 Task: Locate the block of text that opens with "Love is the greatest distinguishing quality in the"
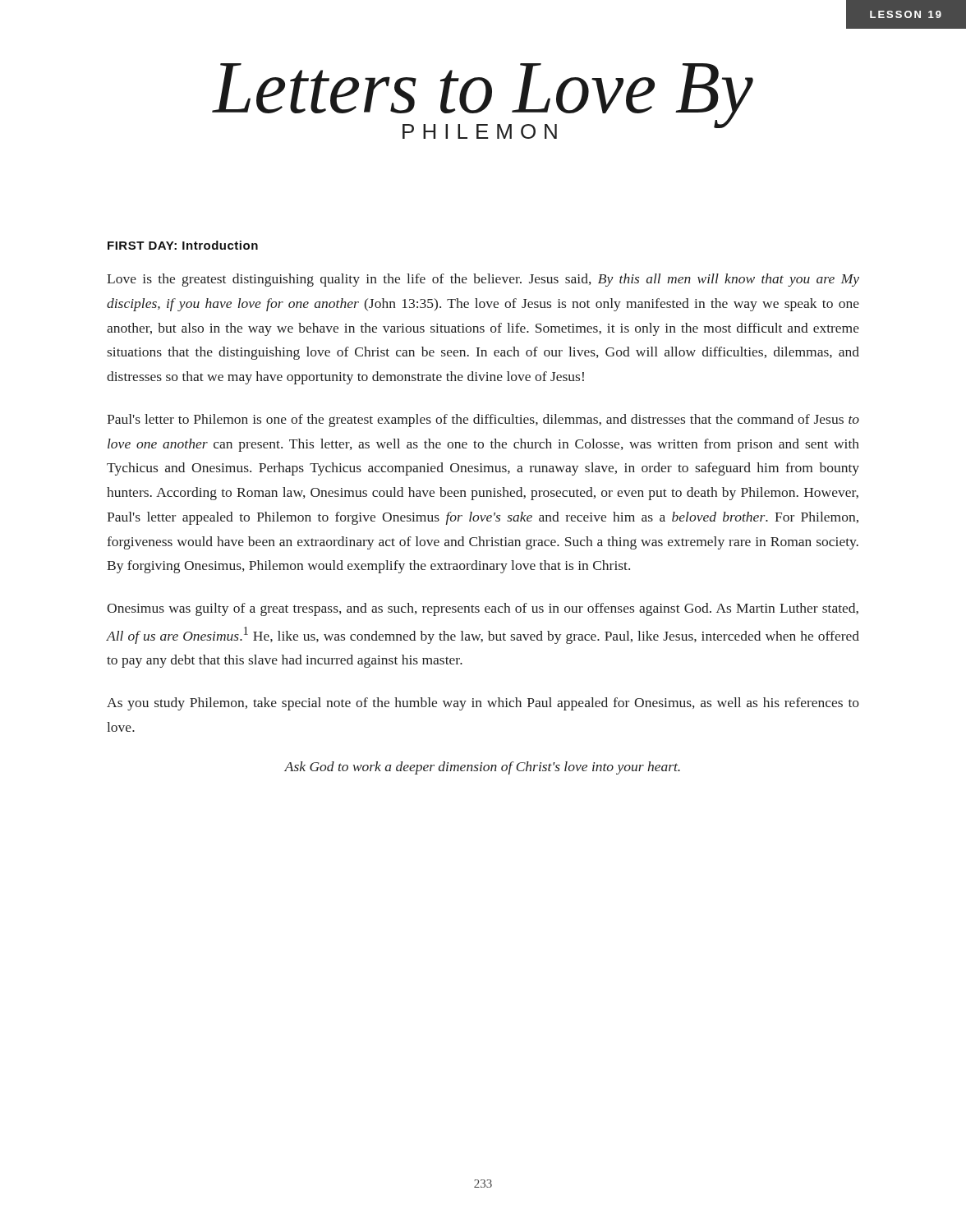483,327
